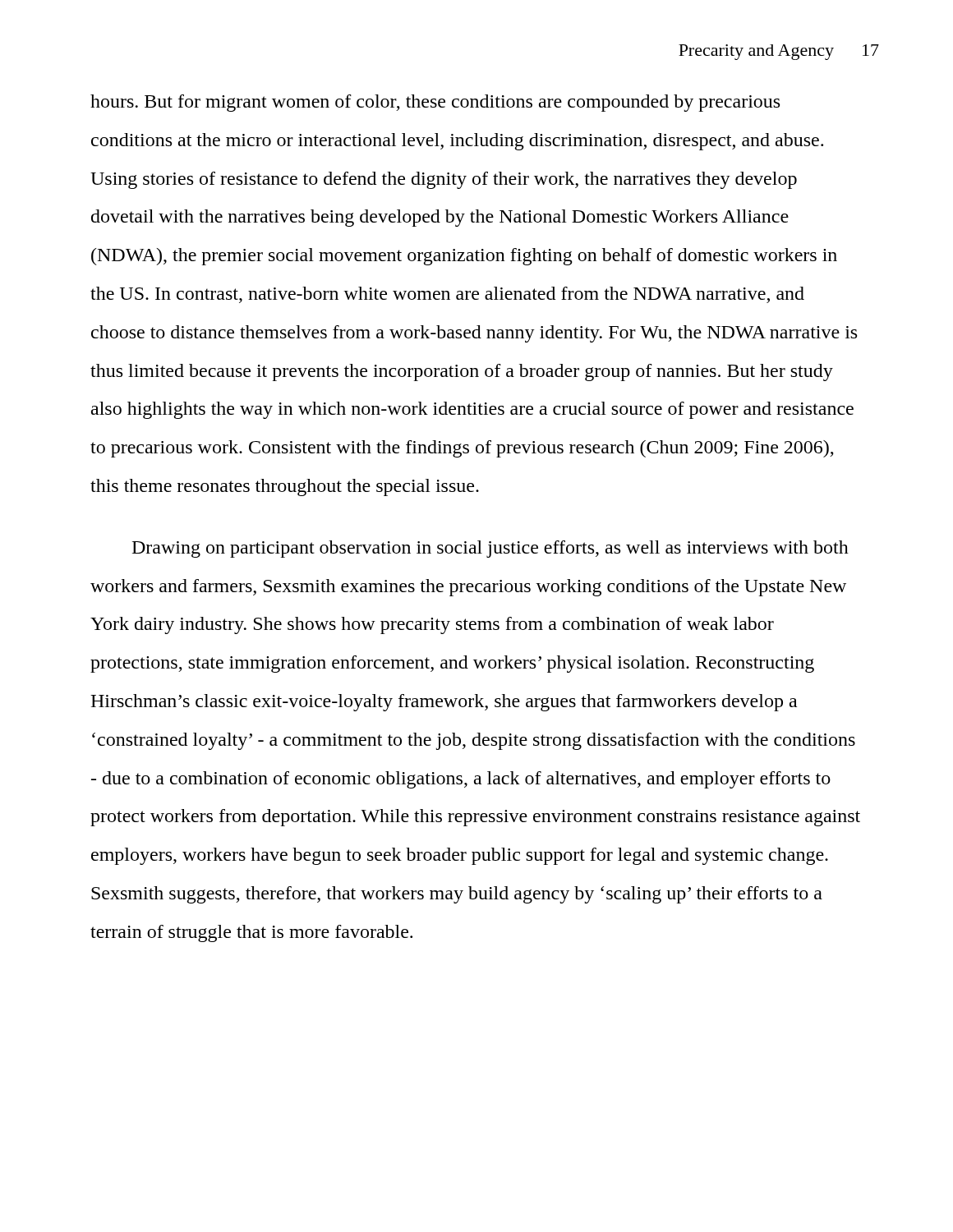Select the element starting "hours. But for migrant"
953x1232 pixels.
coord(474,293)
